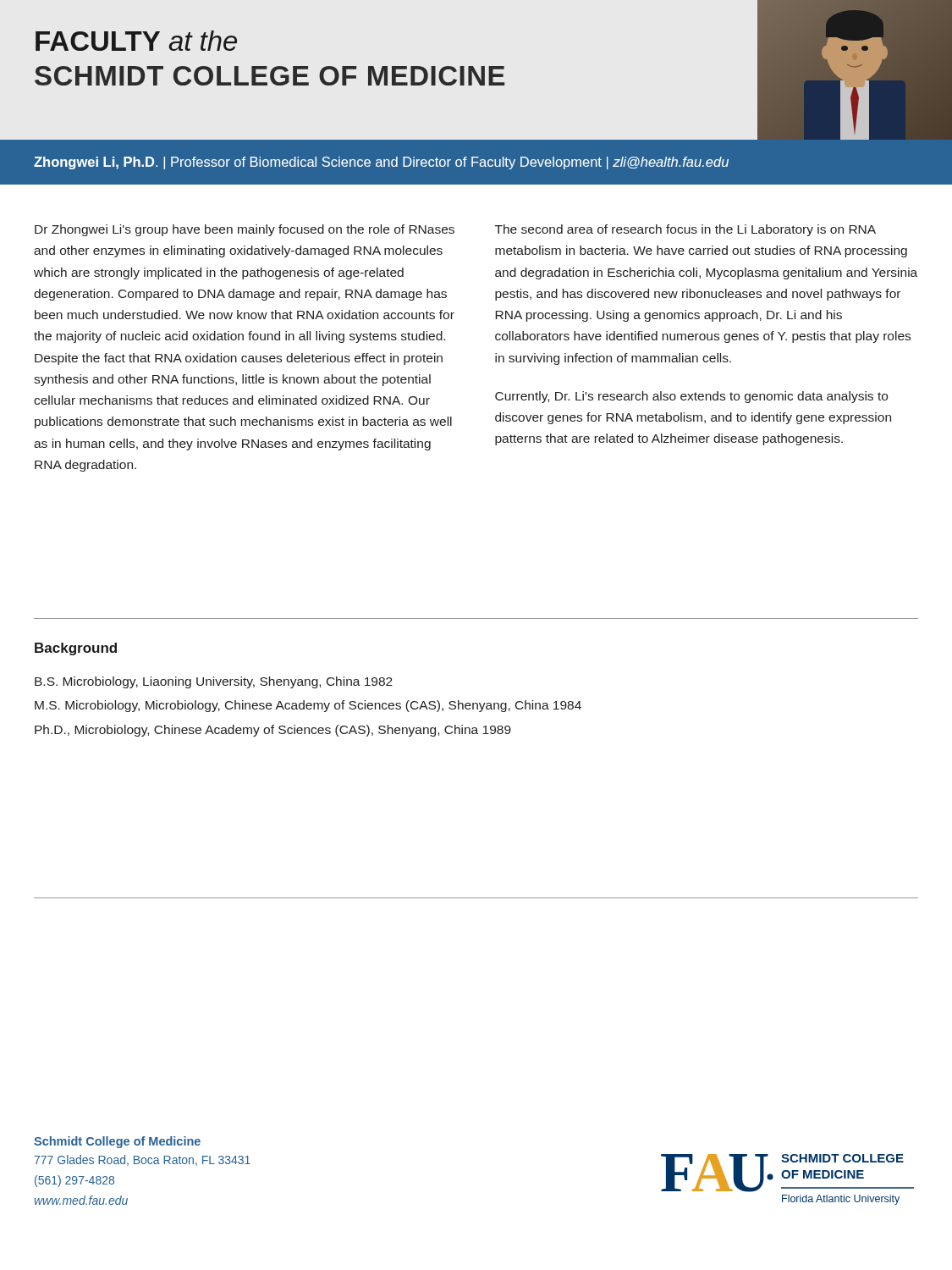The height and width of the screenshot is (1270, 952).
Task: Locate the photo
Action: [x=855, y=70]
